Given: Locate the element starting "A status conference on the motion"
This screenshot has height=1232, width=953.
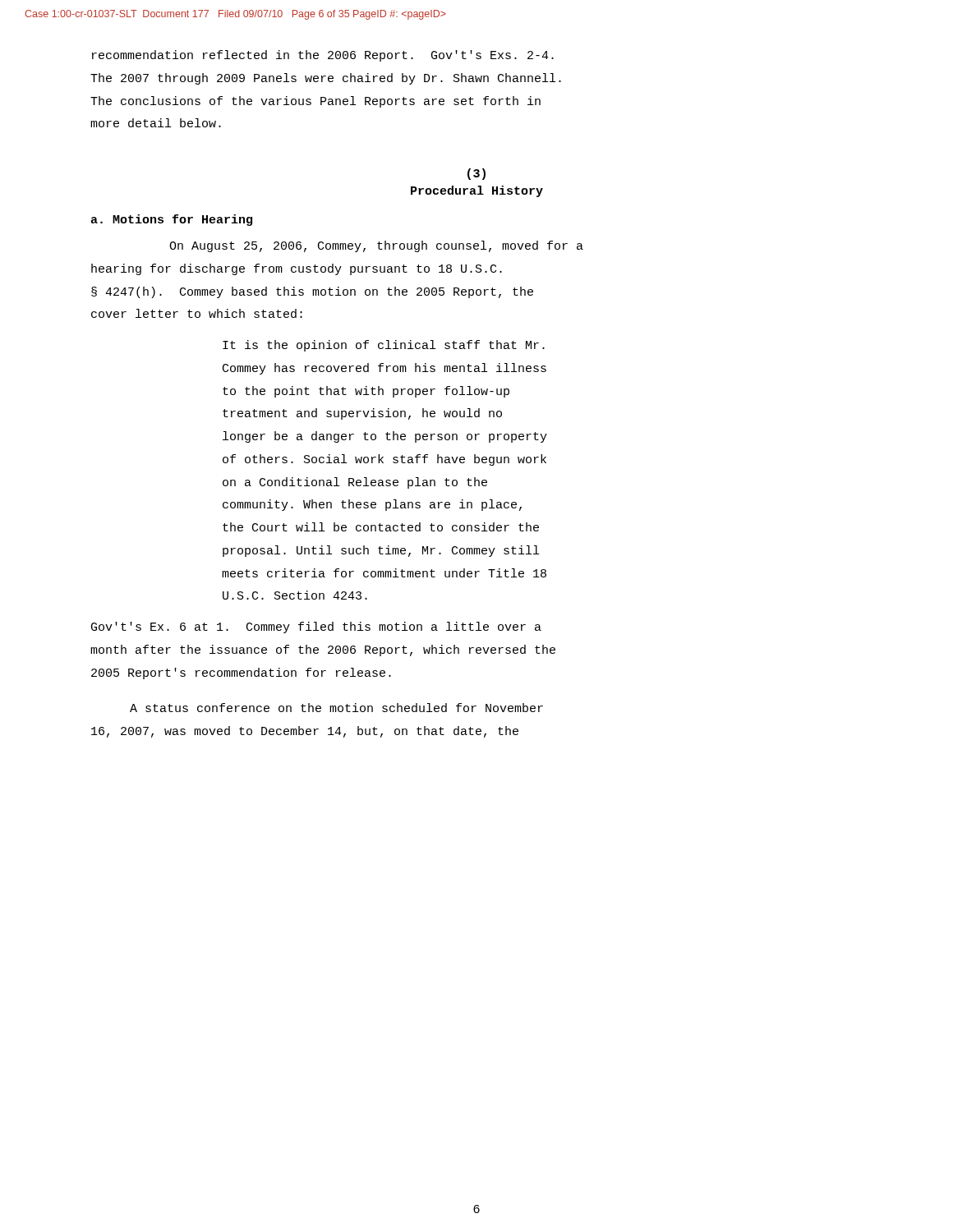Looking at the screenshot, I should 317,721.
